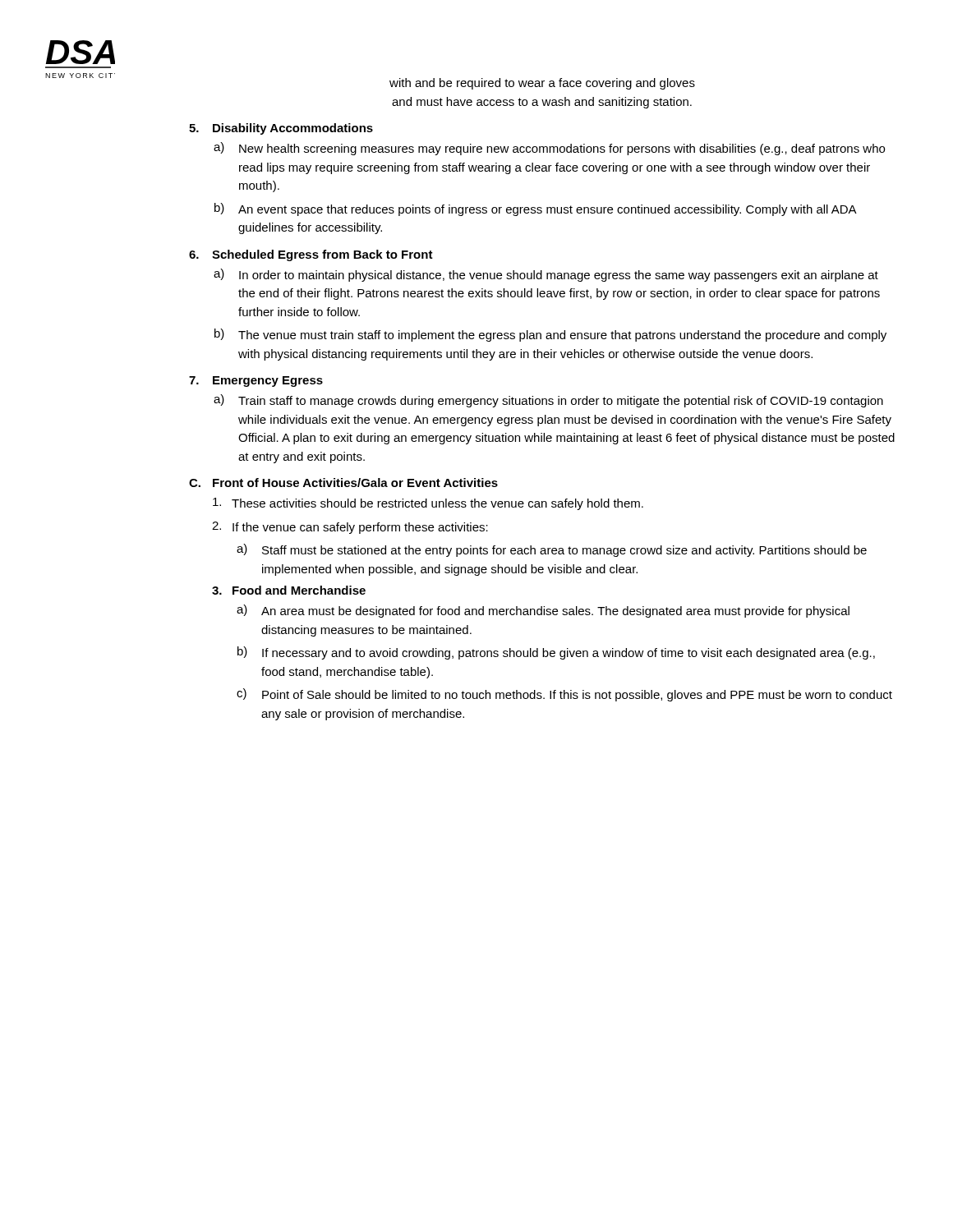Image resolution: width=953 pixels, height=1232 pixels.
Task: Find the logo
Action: pyautogui.click(x=78, y=55)
